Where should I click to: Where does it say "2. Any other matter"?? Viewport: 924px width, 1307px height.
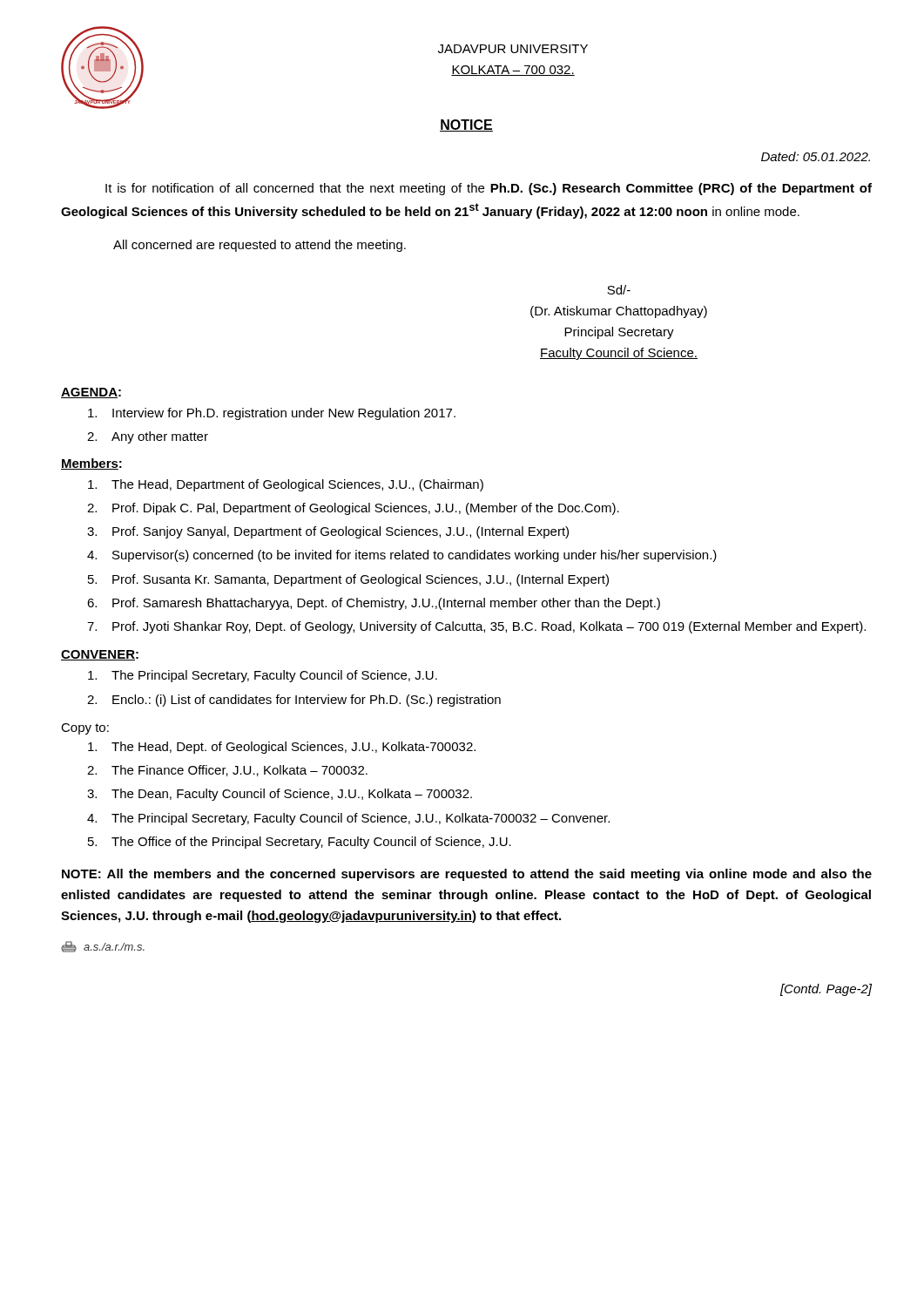pyautogui.click(x=148, y=437)
